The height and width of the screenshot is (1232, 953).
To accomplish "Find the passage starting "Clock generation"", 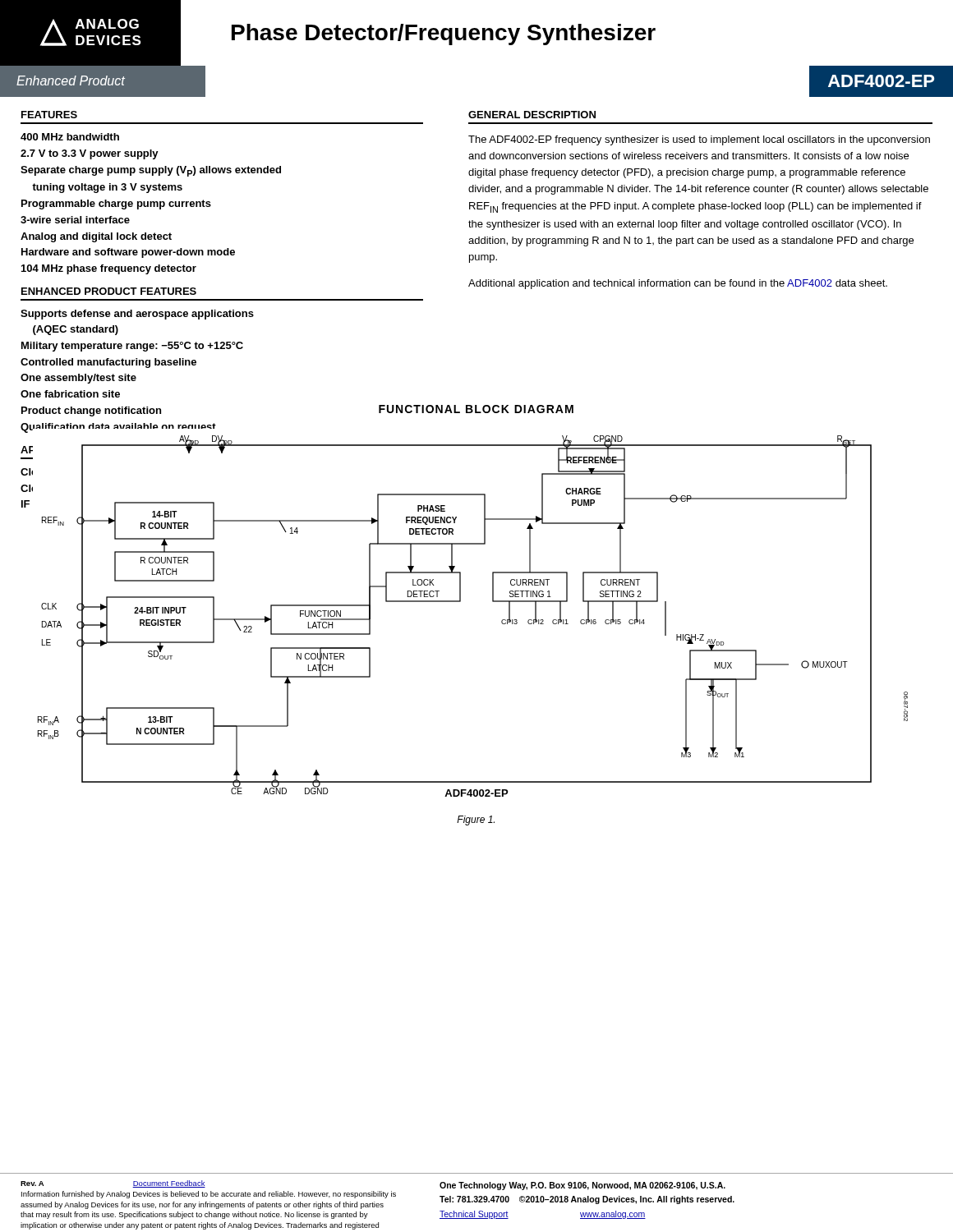I will (x=23, y=487).
